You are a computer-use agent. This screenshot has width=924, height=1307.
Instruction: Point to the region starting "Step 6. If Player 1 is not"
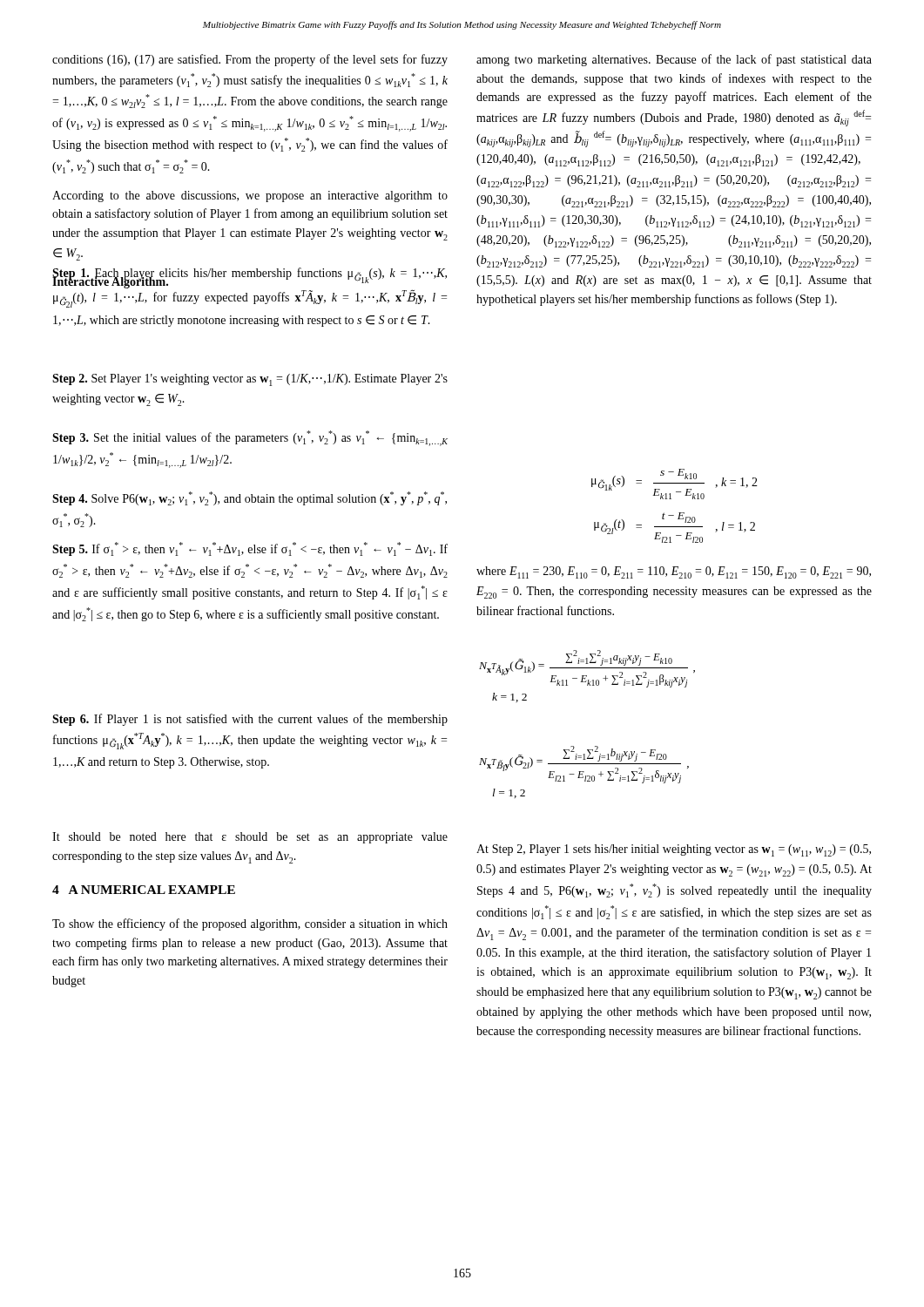[x=250, y=741]
